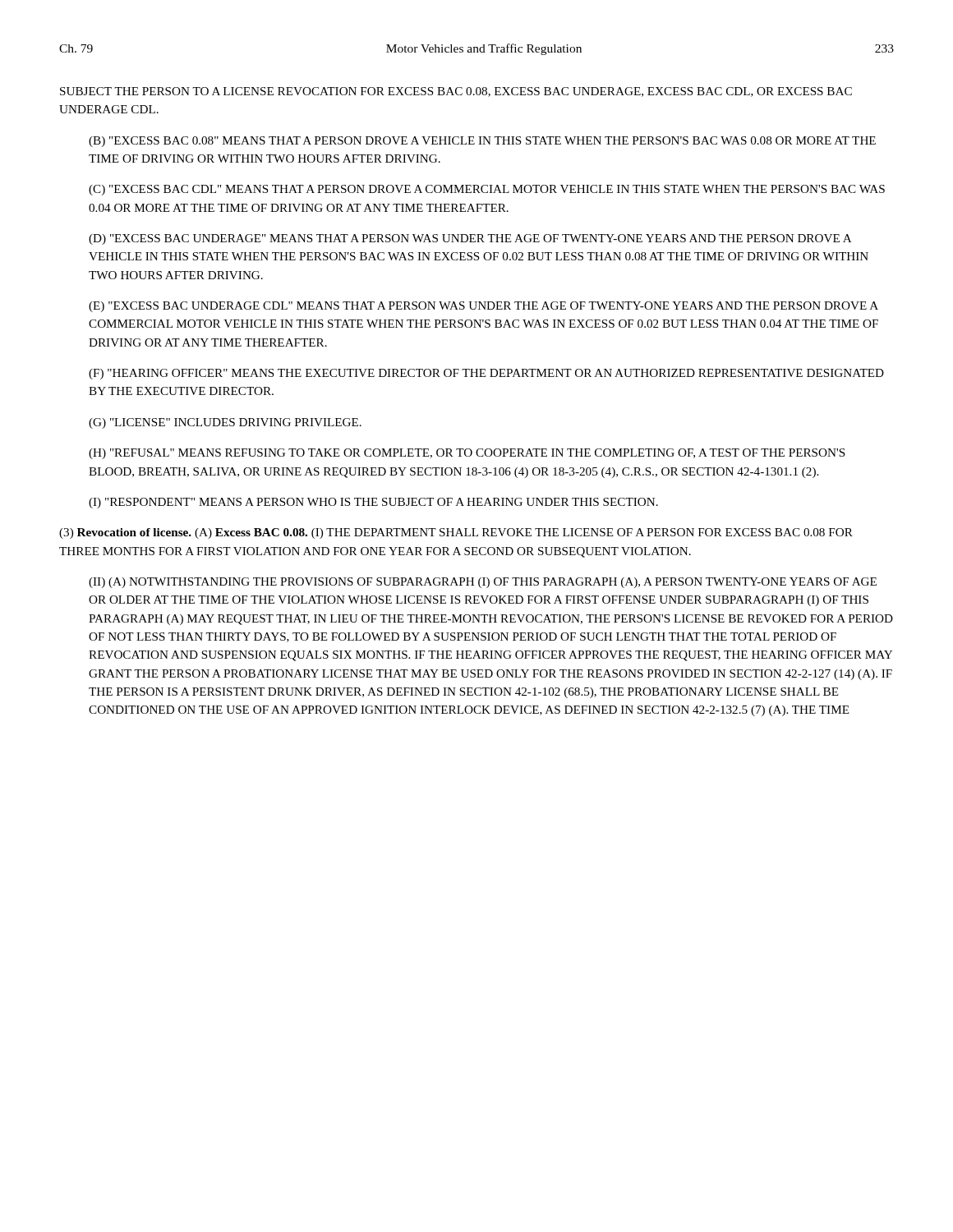Locate the text starting "SUBJECT THE PERSON TO A LICENSE REVOCATION"

tap(456, 100)
